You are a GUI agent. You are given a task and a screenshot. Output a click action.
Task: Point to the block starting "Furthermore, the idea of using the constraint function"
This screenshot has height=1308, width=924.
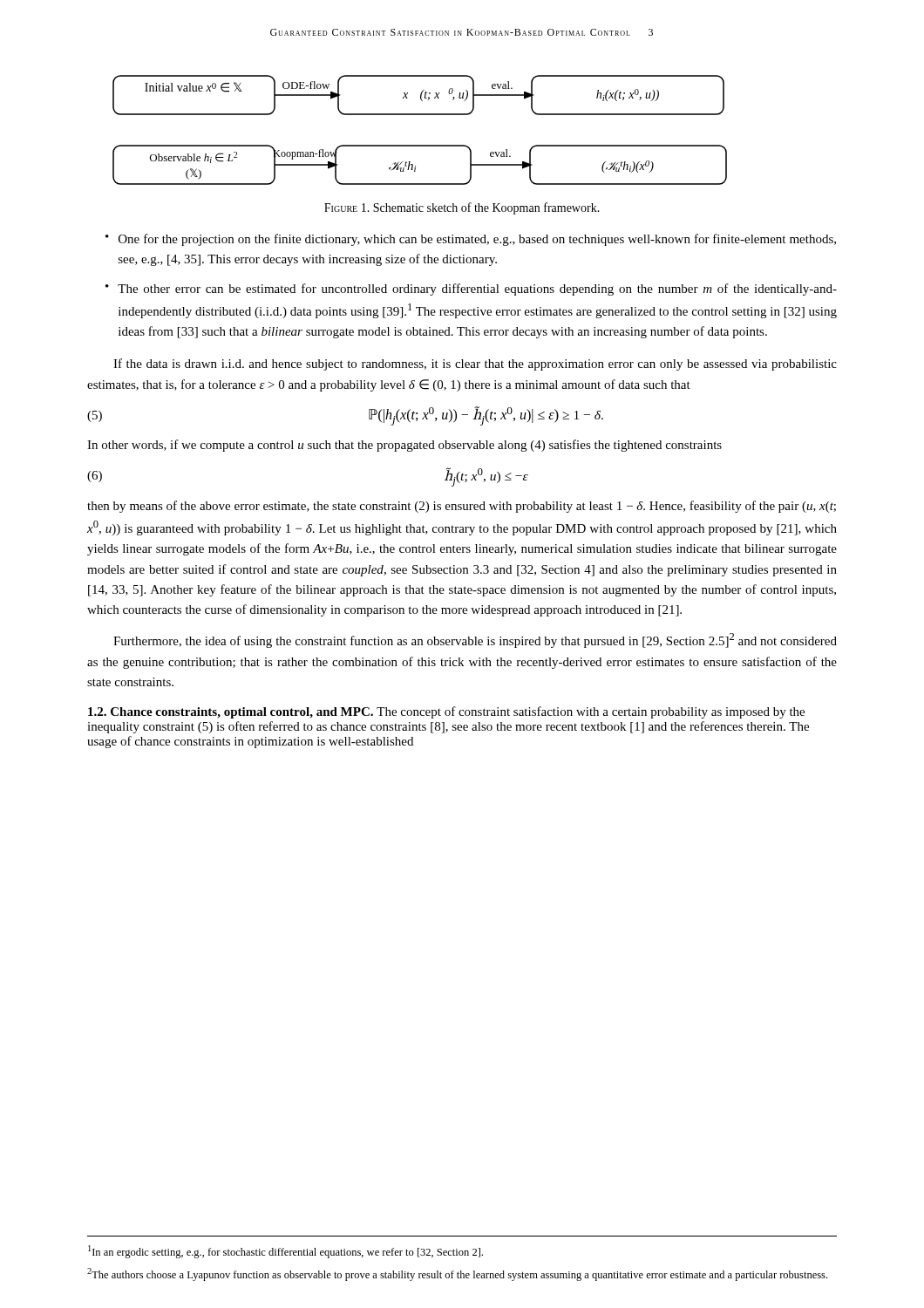pos(462,660)
